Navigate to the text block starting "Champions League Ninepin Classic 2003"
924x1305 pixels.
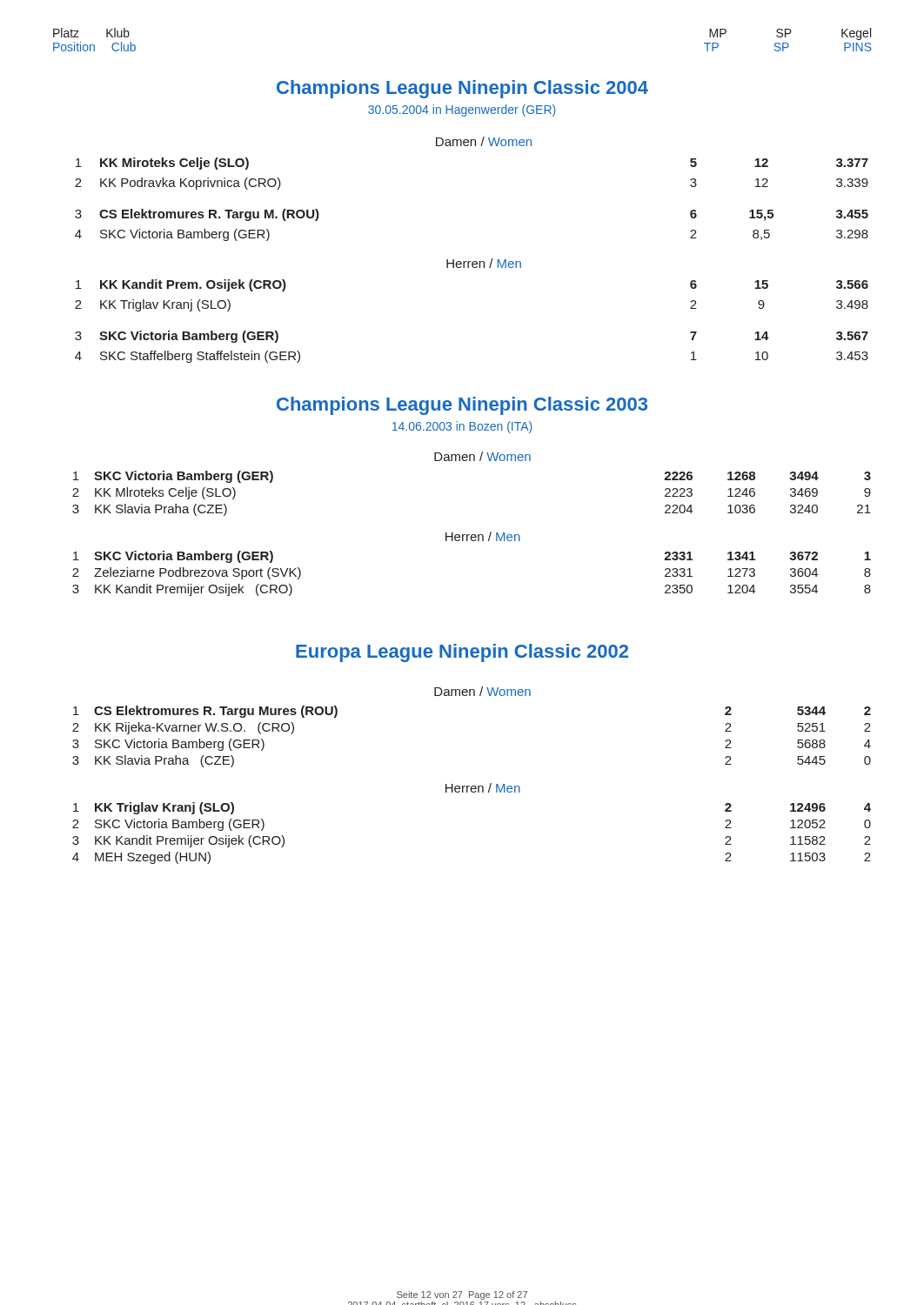click(x=462, y=404)
